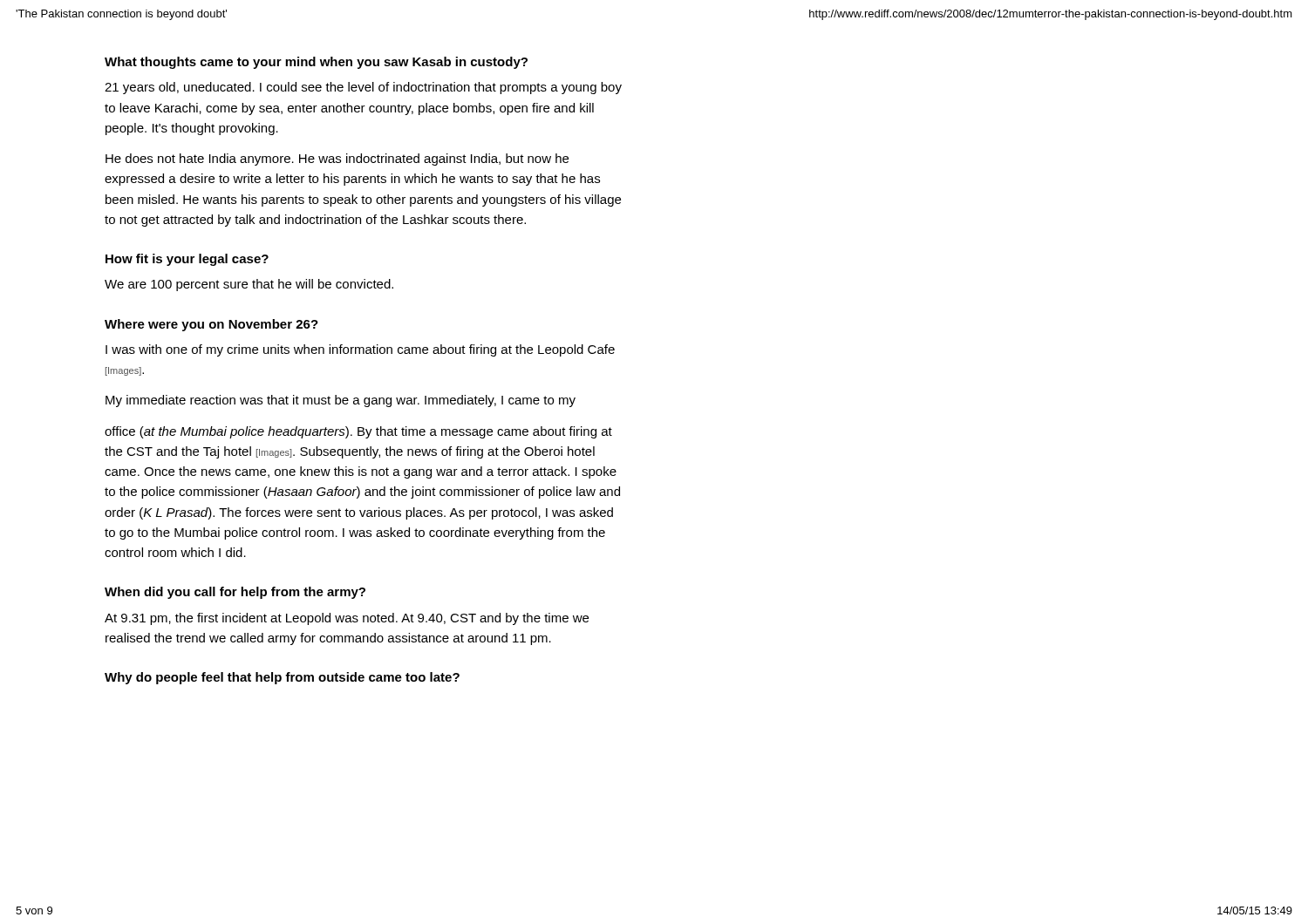Locate the text block containing "We are 100 percent sure that he"
This screenshot has width=1308, height=924.
pyautogui.click(x=250, y=284)
